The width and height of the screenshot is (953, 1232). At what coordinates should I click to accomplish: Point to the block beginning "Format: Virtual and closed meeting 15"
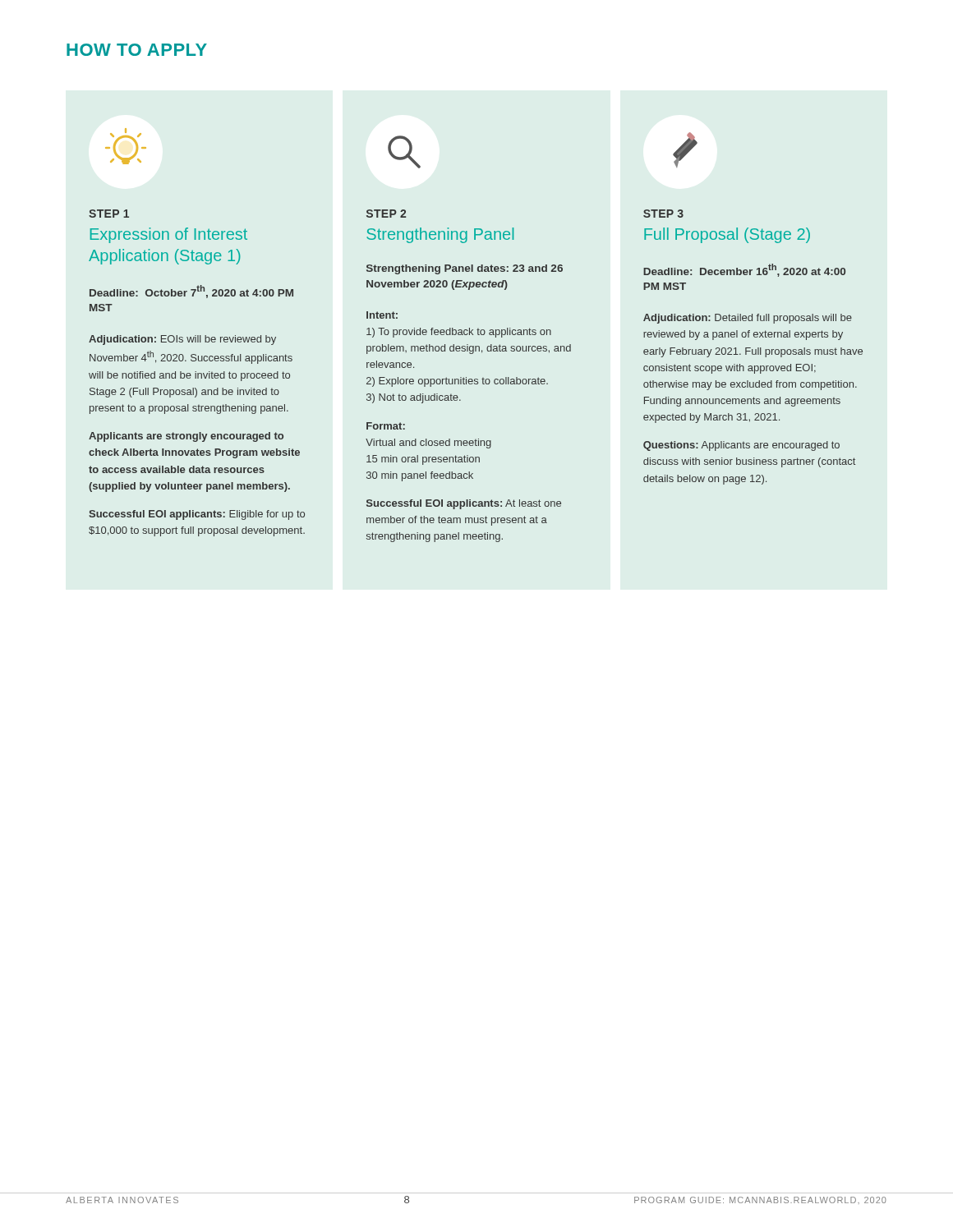476,451
